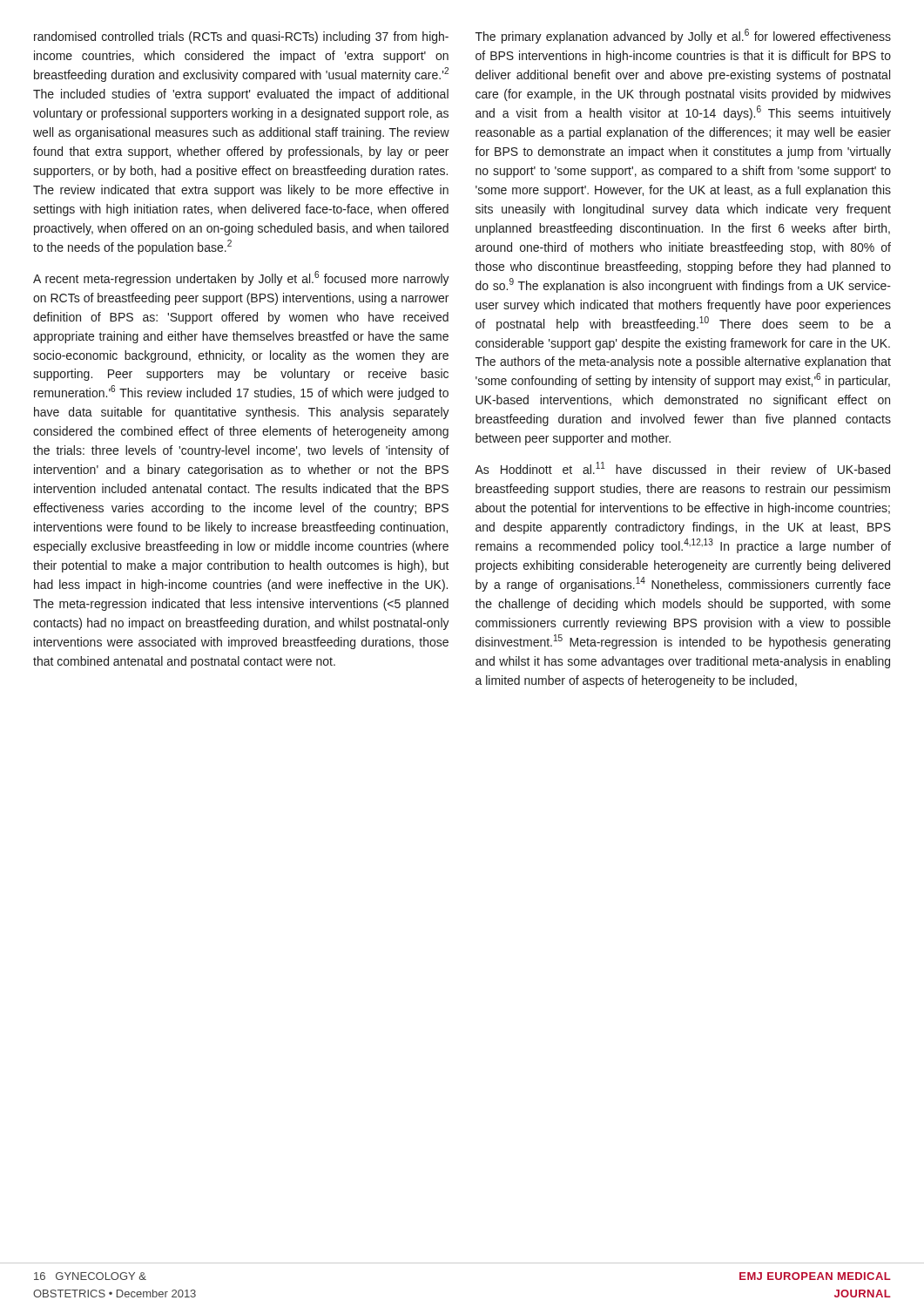Select the text block containing "The primary explanation"
The height and width of the screenshot is (1307, 924).
[x=683, y=238]
